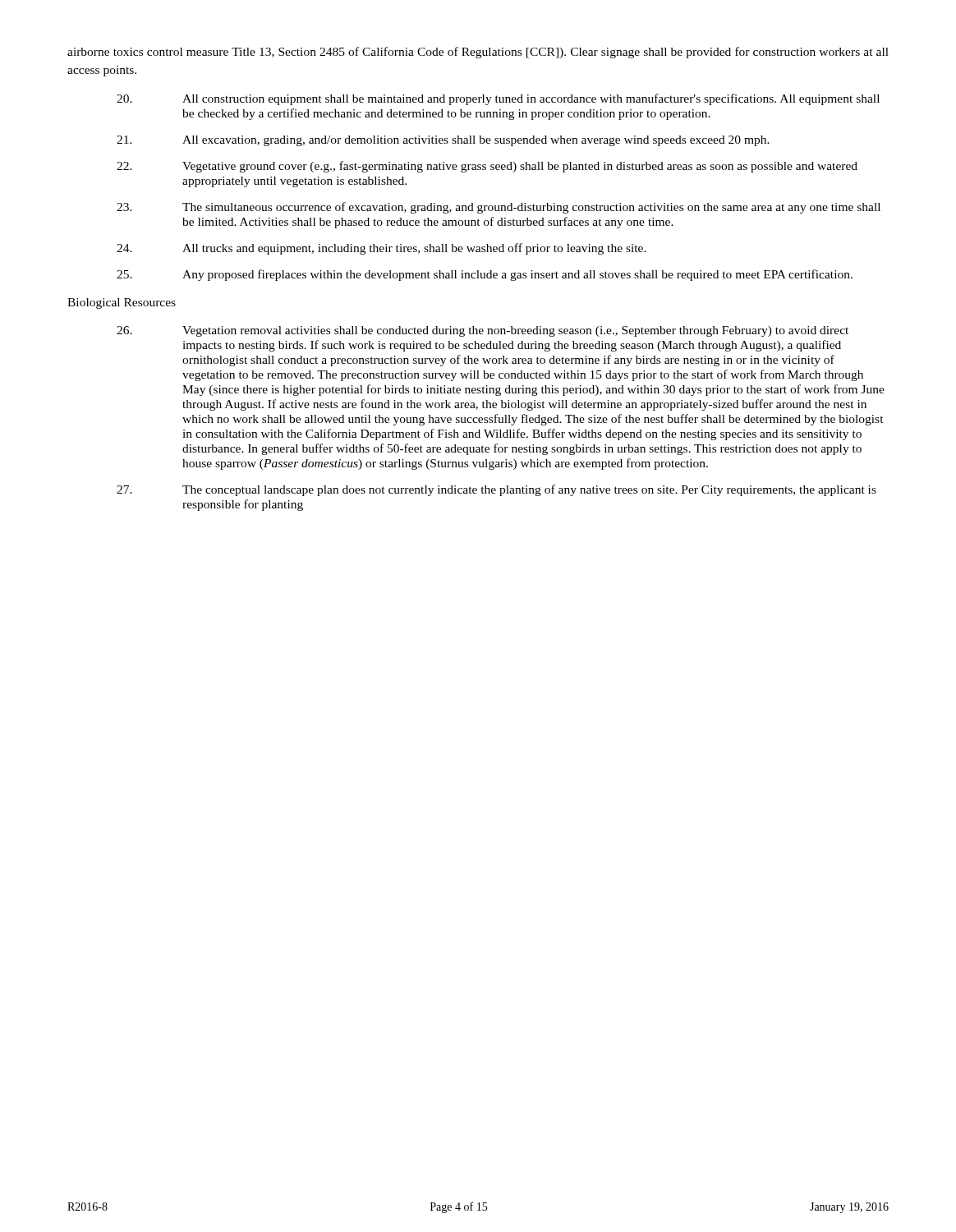Find the block on this page that starts "27. The conceptual"
Image resolution: width=956 pixels, height=1232 pixels.
coord(478,497)
